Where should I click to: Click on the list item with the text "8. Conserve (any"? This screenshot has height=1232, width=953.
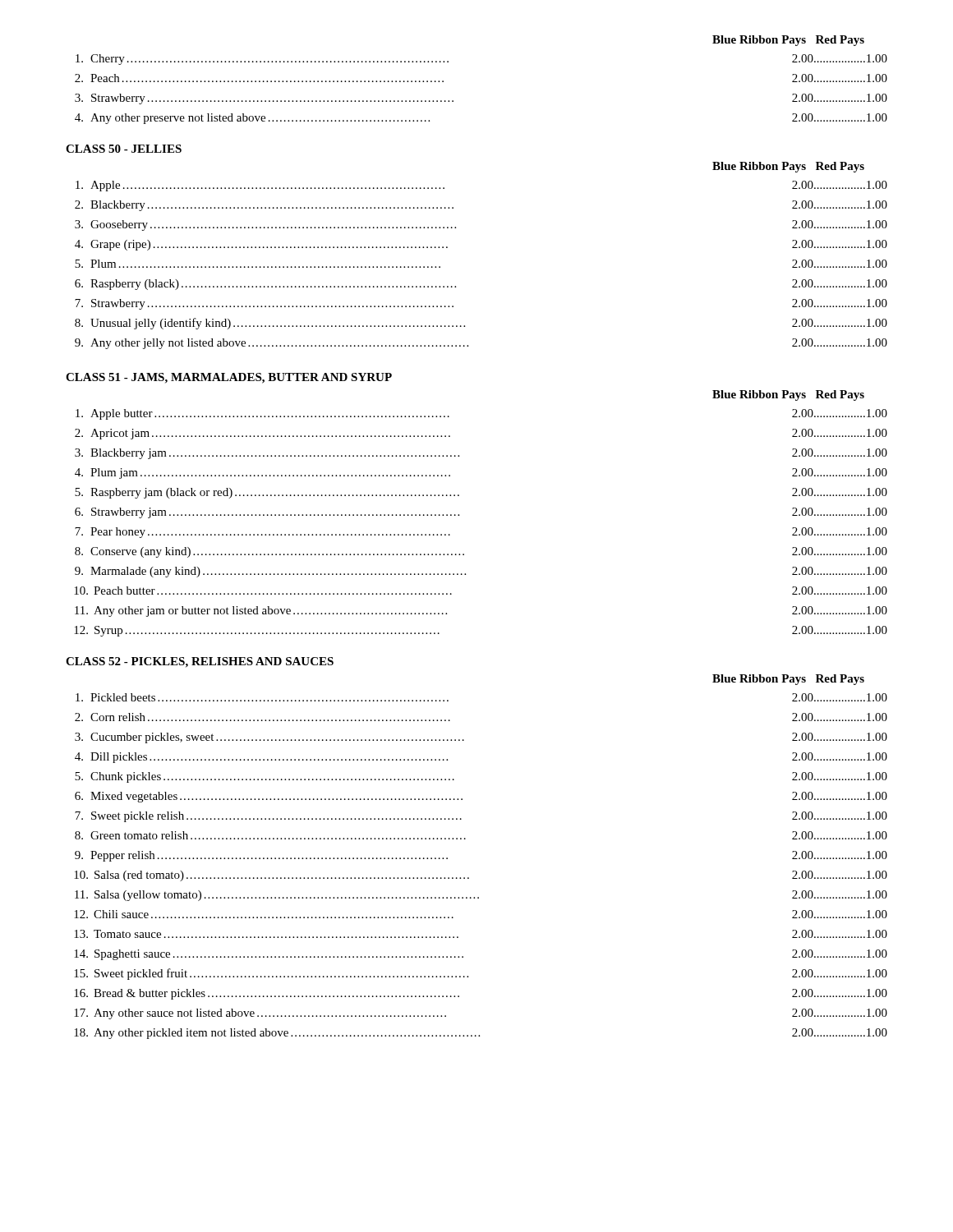129,552
